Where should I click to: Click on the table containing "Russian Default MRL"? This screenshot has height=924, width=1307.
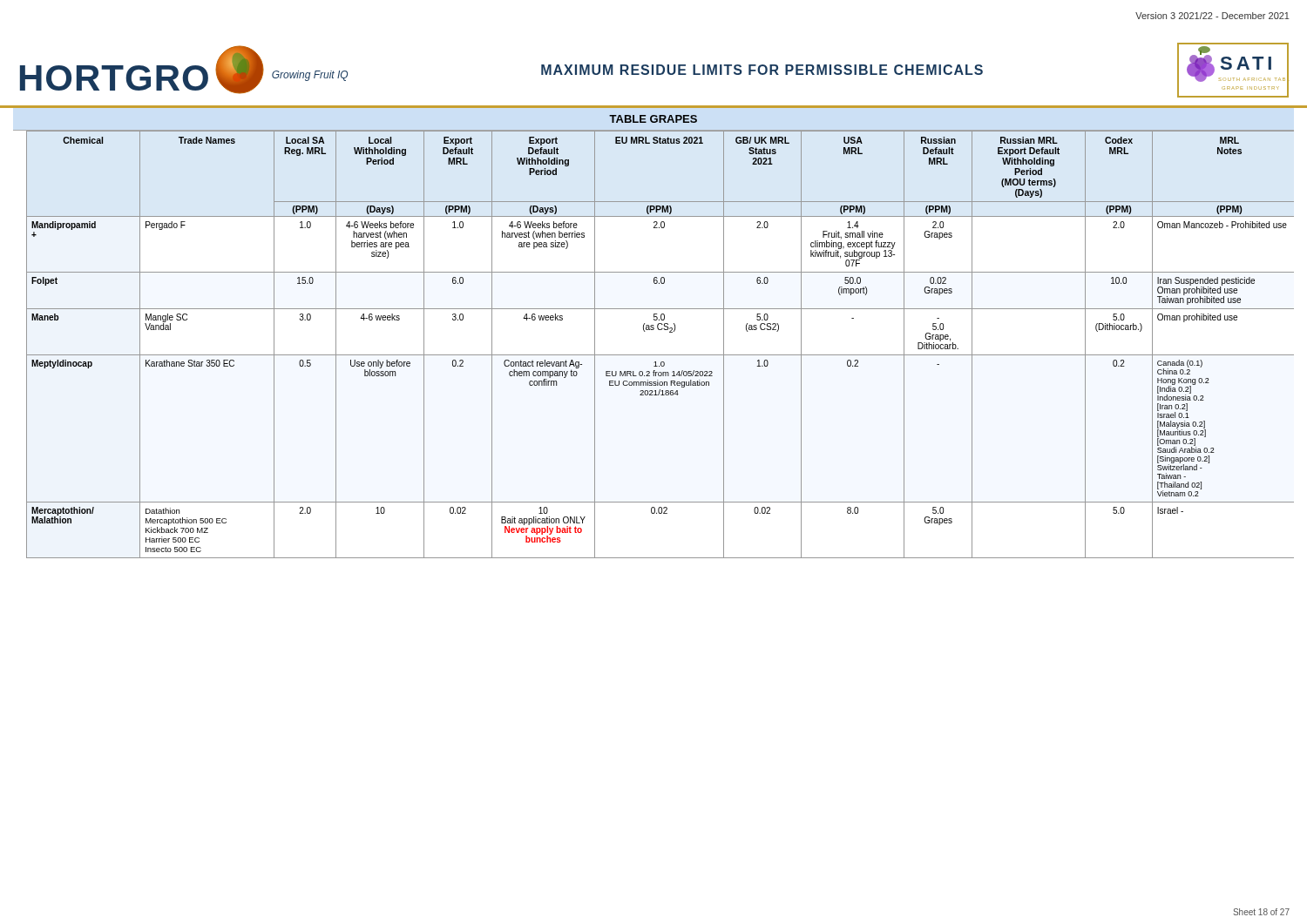click(x=654, y=344)
